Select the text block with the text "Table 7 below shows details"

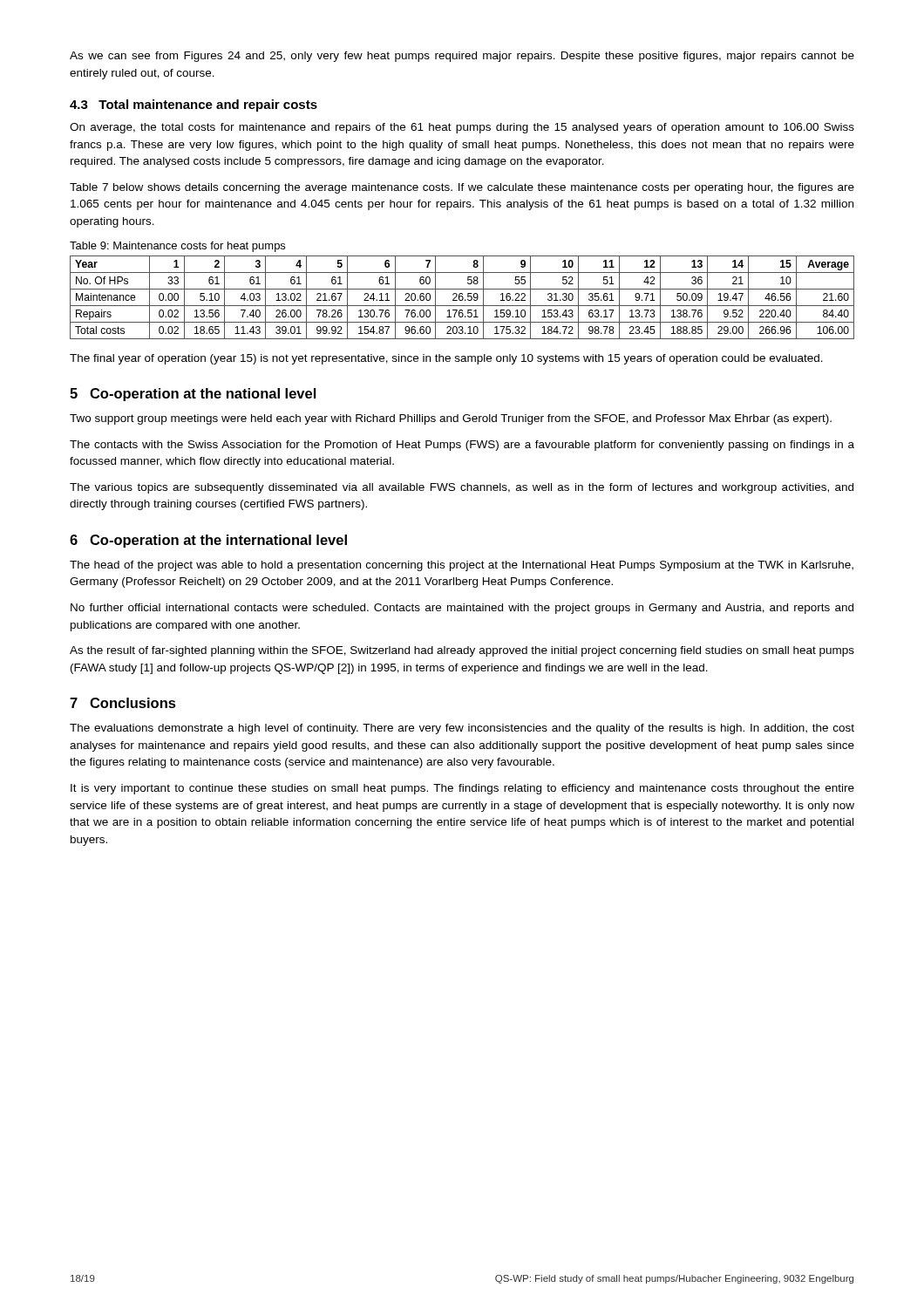(462, 204)
